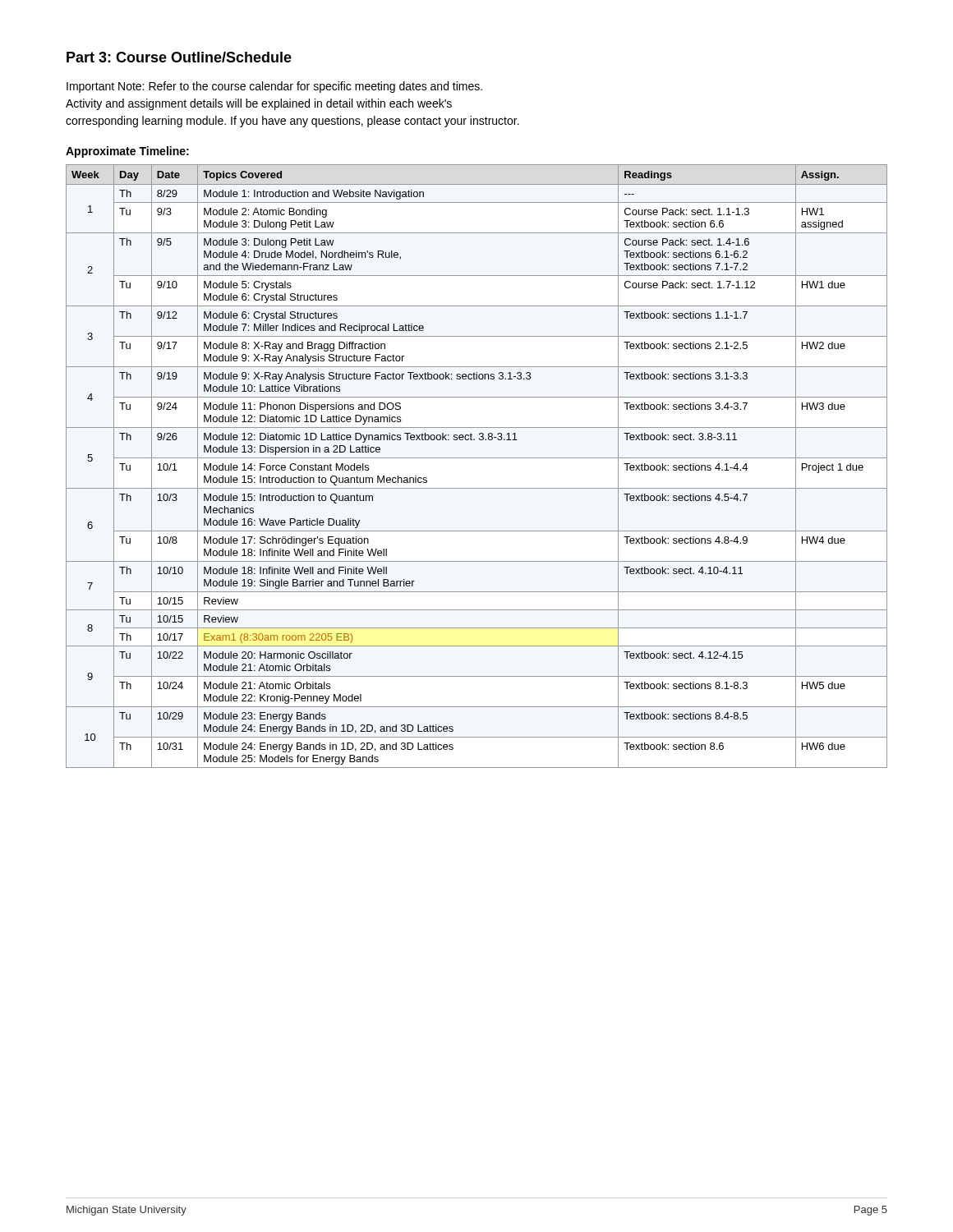Image resolution: width=953 pixels, height=1232 pixels.
Task: Select a table
Action: tap(476, 466)
